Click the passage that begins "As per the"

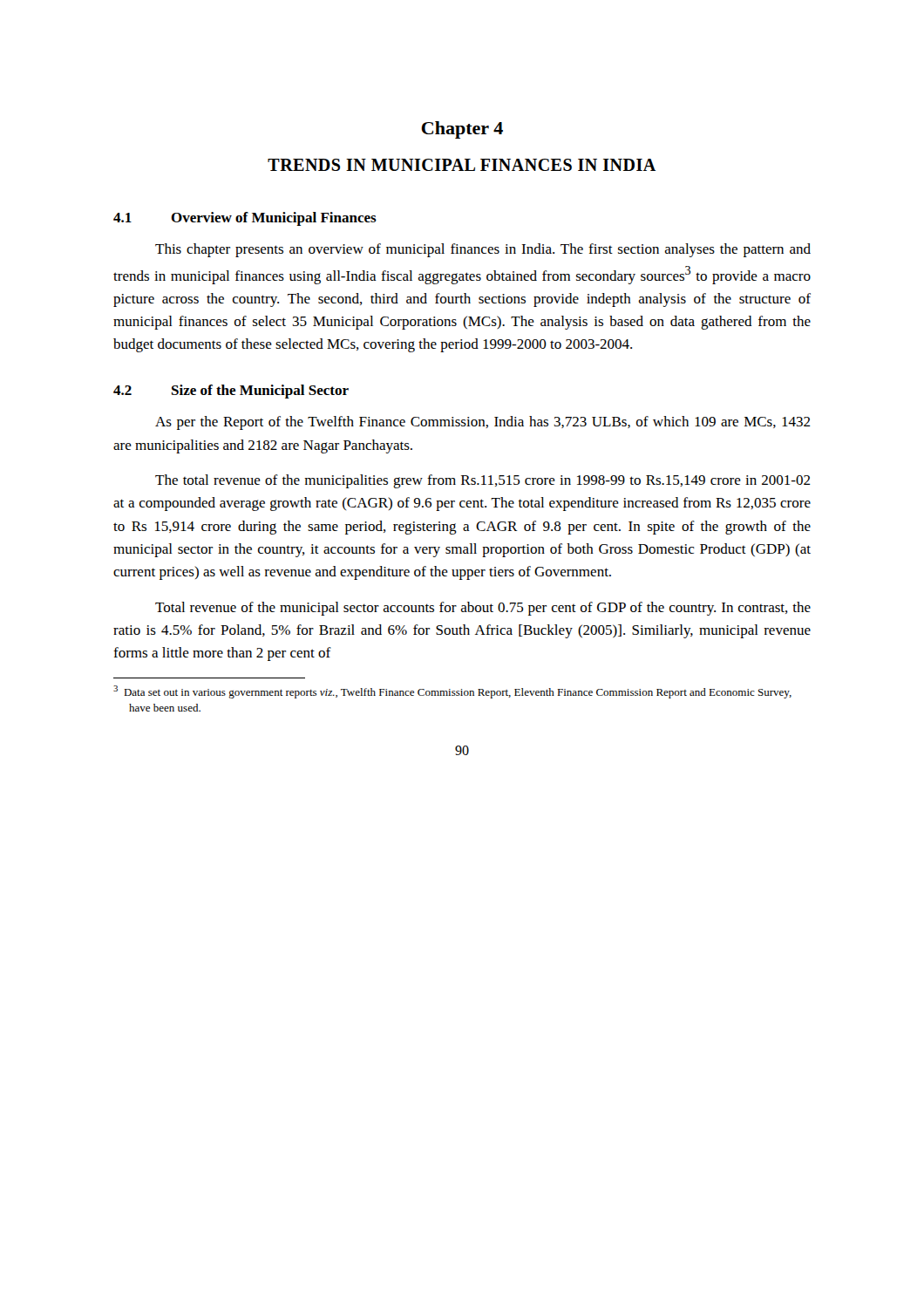click(462, 433)
